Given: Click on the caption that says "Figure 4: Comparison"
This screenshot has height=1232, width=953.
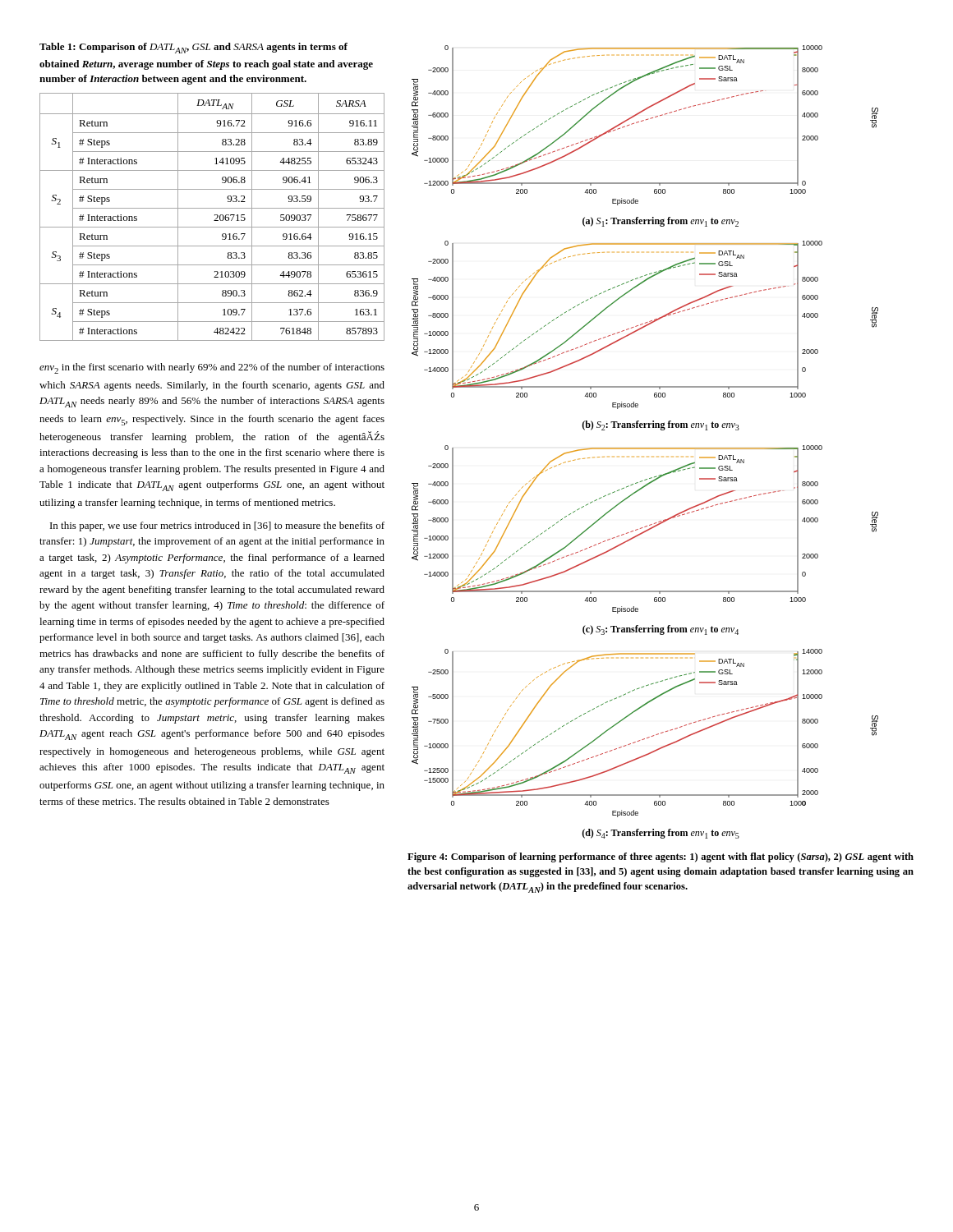Looking at the screenshot, I should tap(661, 872).
